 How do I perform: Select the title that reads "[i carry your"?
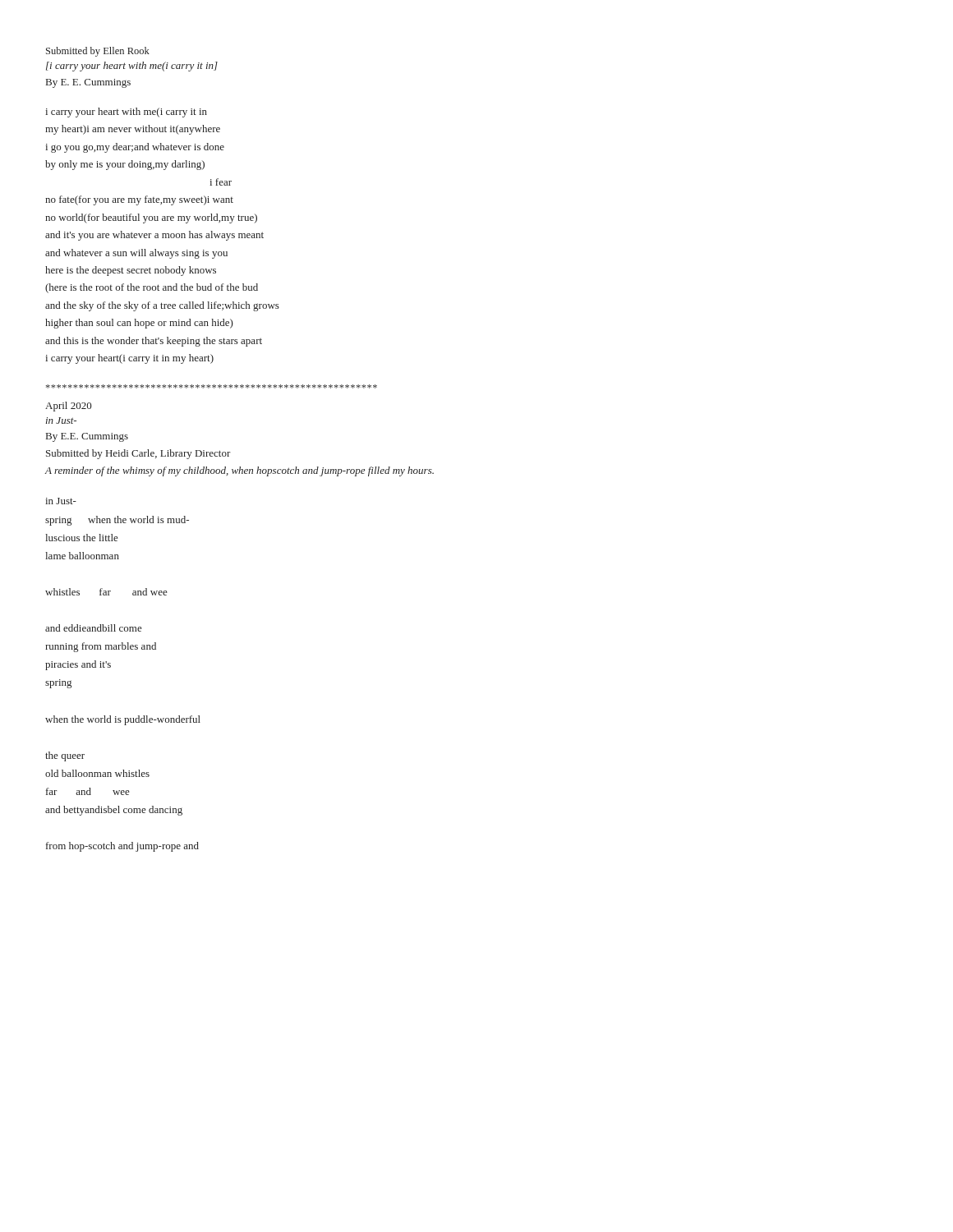pos(132,67)
